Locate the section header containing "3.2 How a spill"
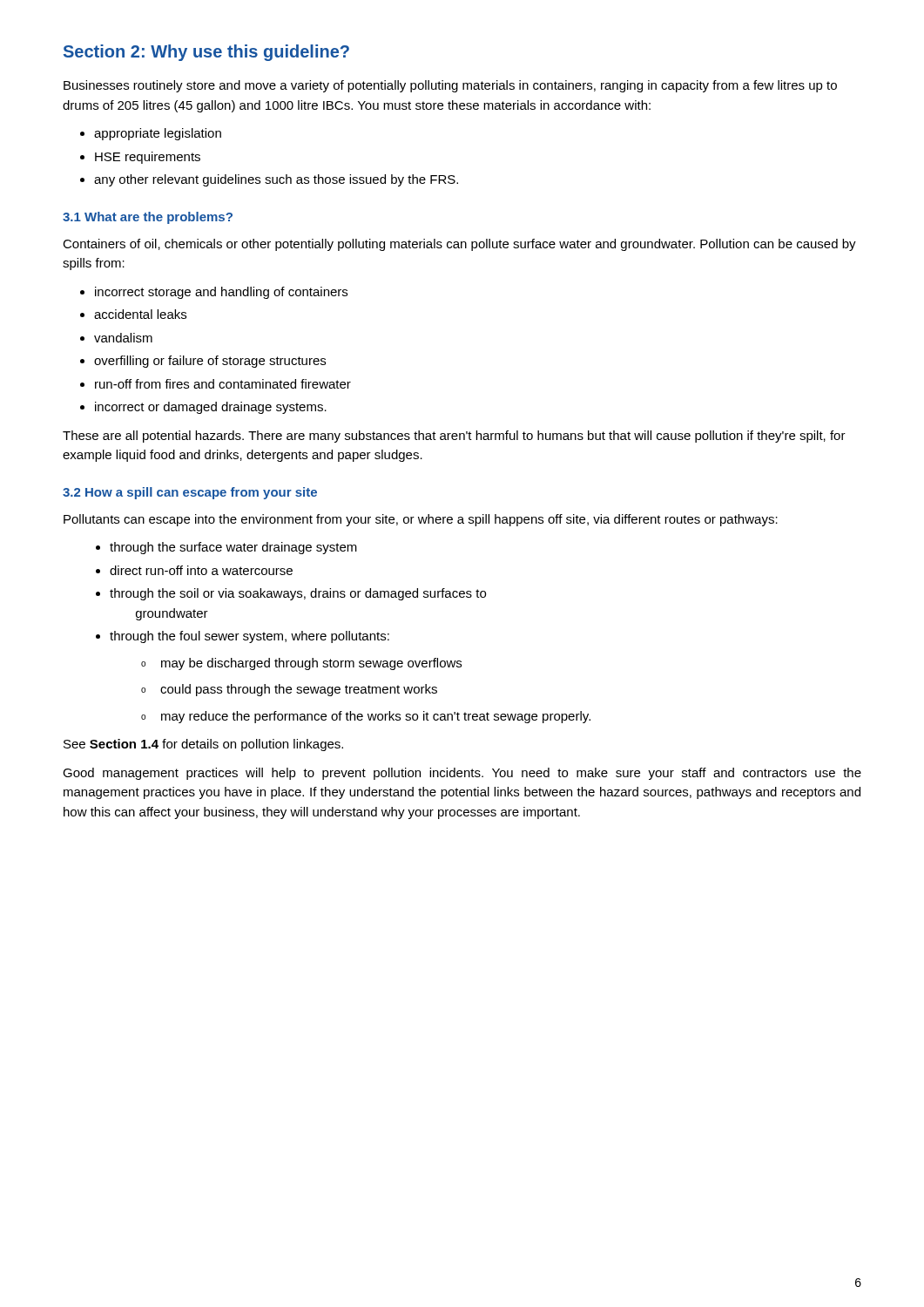This screenshot has height=1307, width=924. [190, 493]
